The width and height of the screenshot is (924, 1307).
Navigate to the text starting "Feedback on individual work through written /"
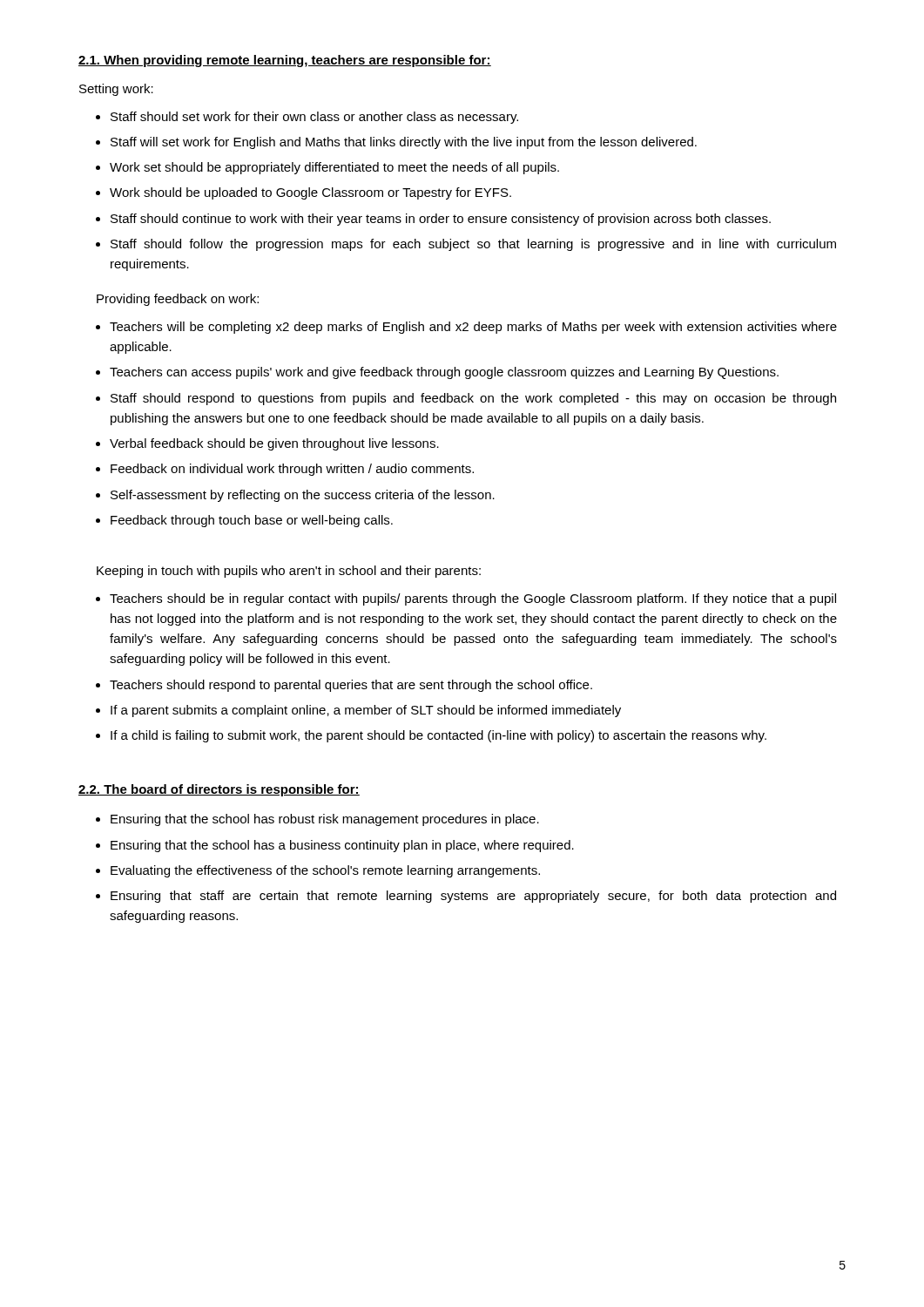pyautogui.click(x=292, y=469)
